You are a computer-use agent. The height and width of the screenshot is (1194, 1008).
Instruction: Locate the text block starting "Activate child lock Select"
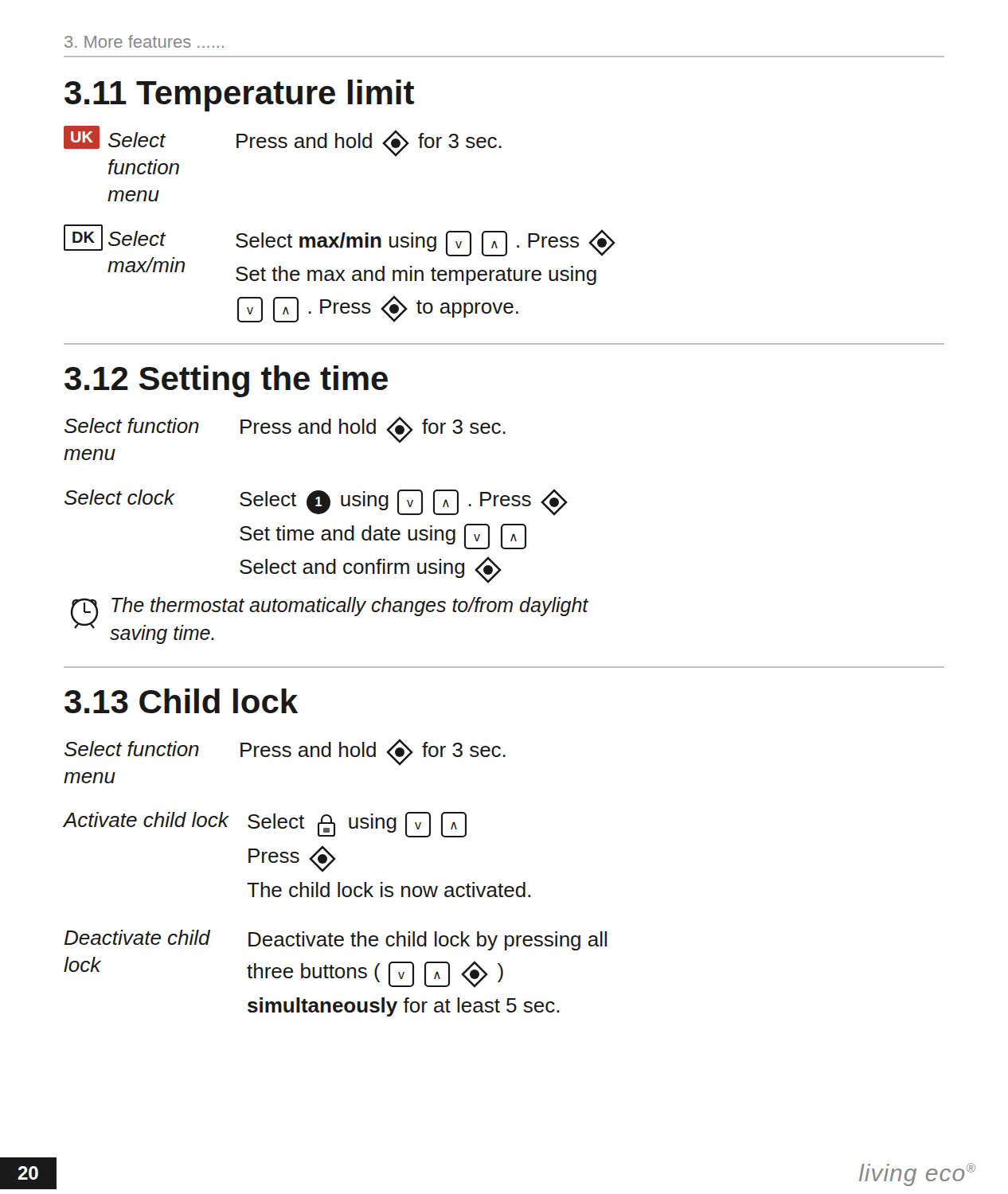tap(265, 825)
